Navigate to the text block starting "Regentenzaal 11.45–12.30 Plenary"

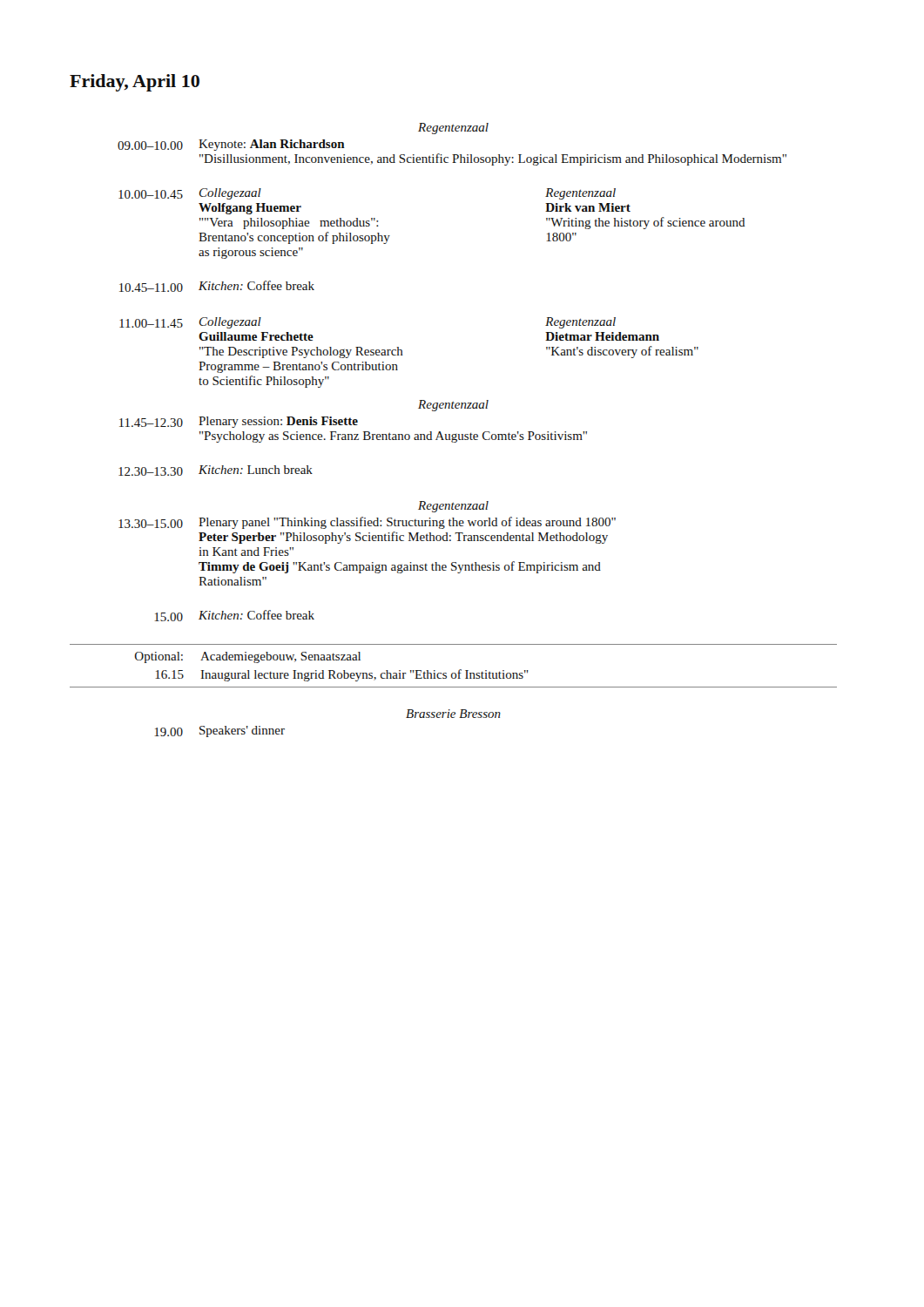pos(453,406)
